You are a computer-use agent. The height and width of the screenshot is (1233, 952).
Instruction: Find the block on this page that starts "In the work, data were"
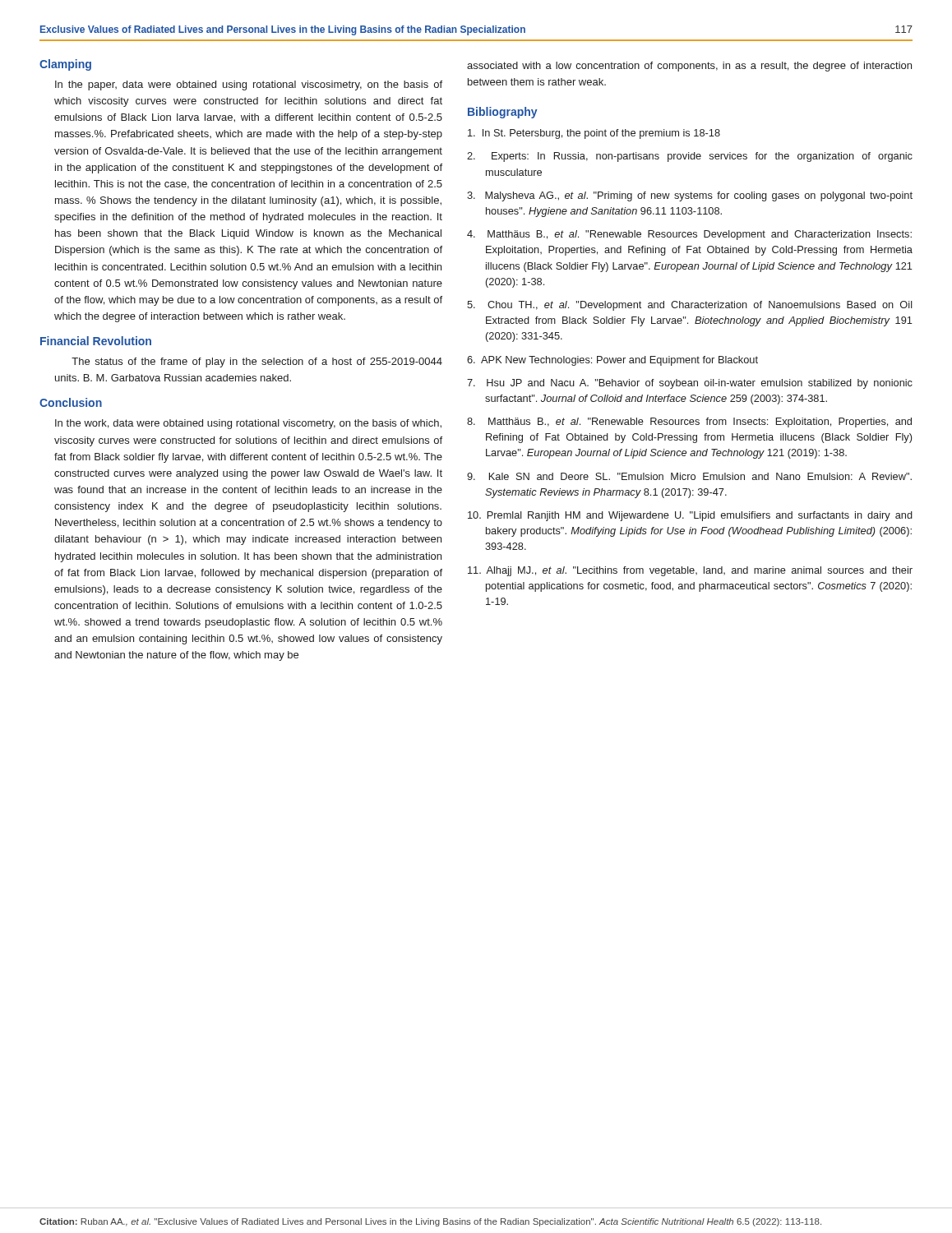click(248, 540)
